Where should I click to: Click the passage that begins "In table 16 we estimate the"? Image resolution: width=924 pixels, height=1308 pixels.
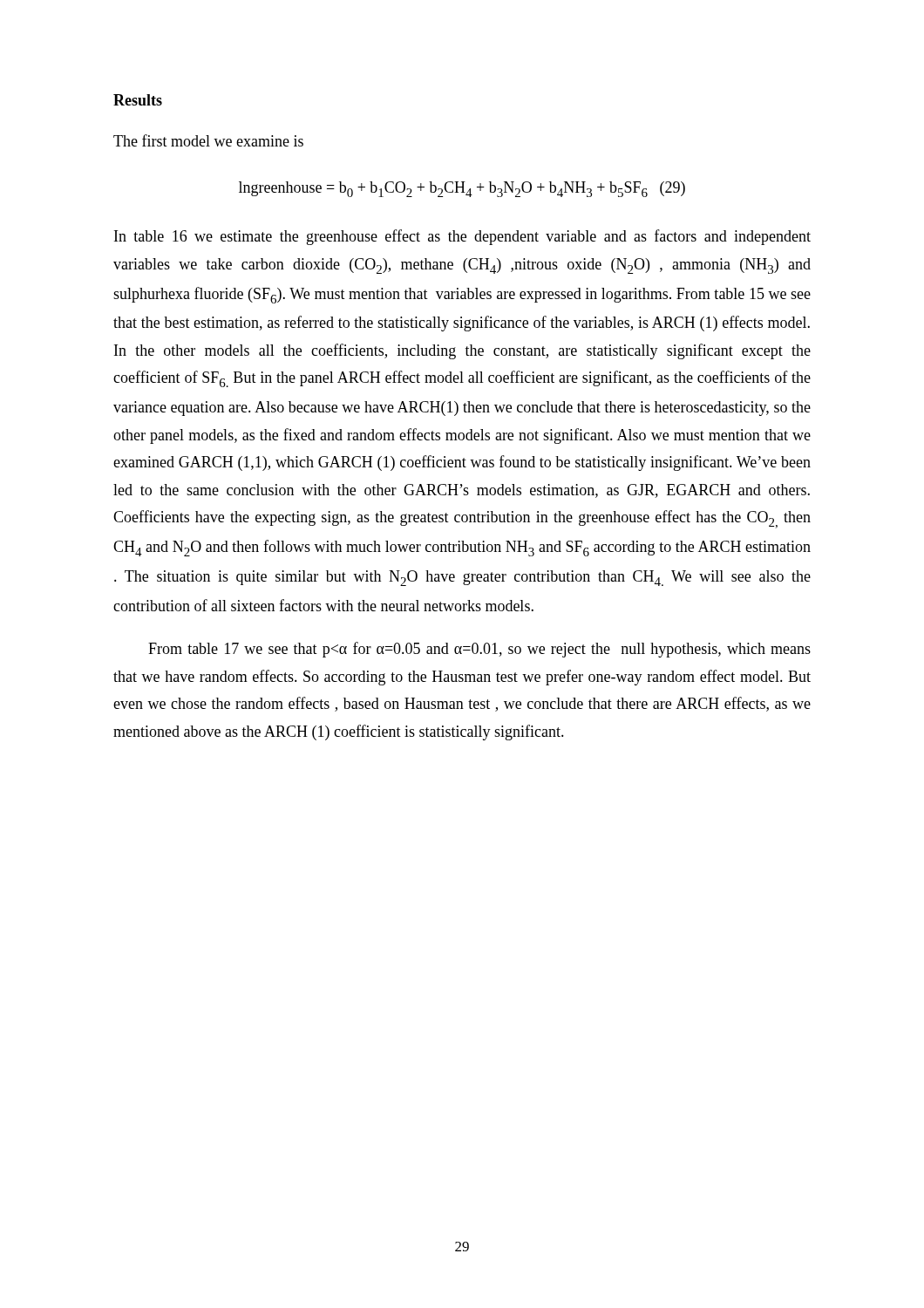click(x=462, y=421)
